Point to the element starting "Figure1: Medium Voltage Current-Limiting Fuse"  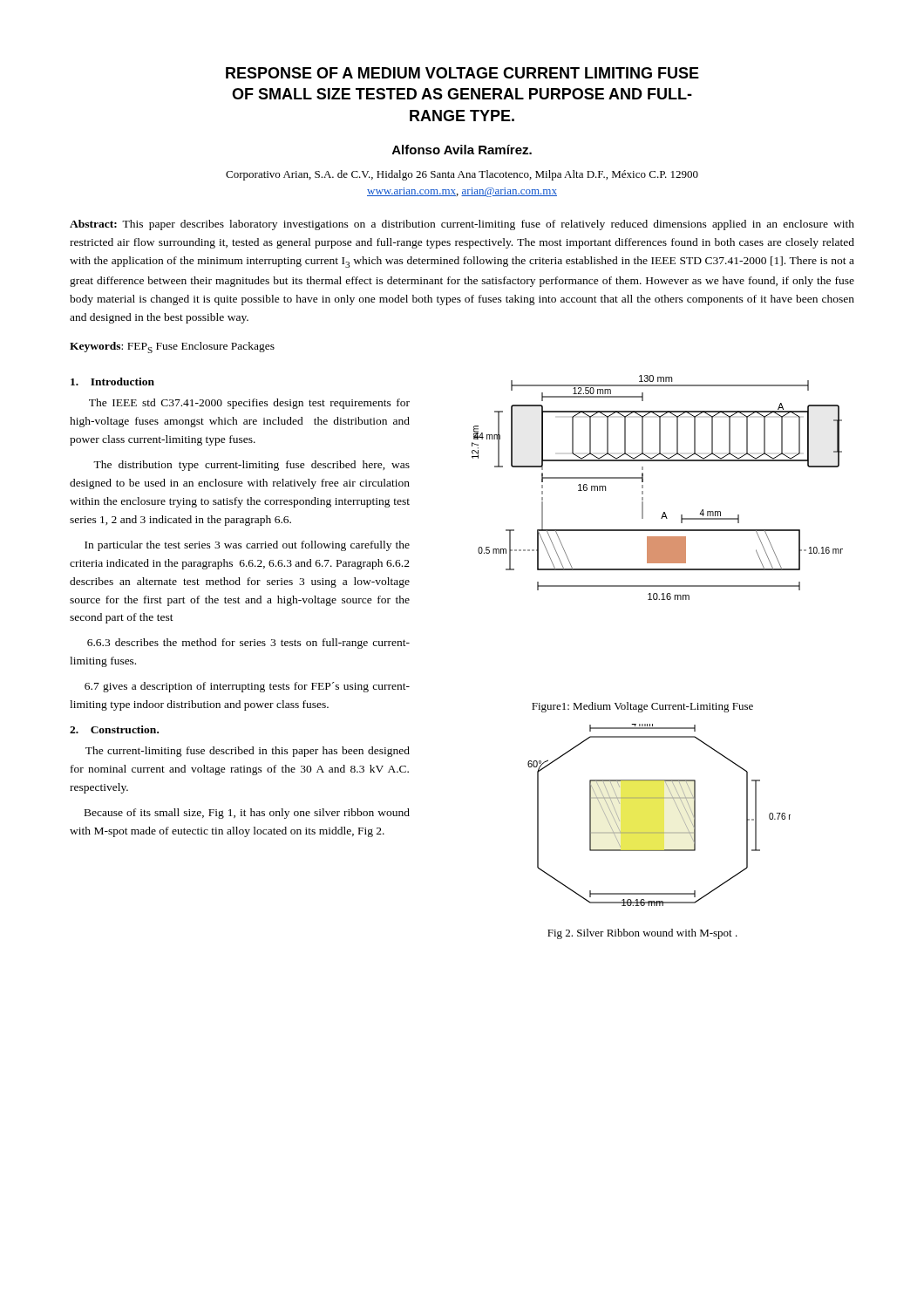click(642, 706)
